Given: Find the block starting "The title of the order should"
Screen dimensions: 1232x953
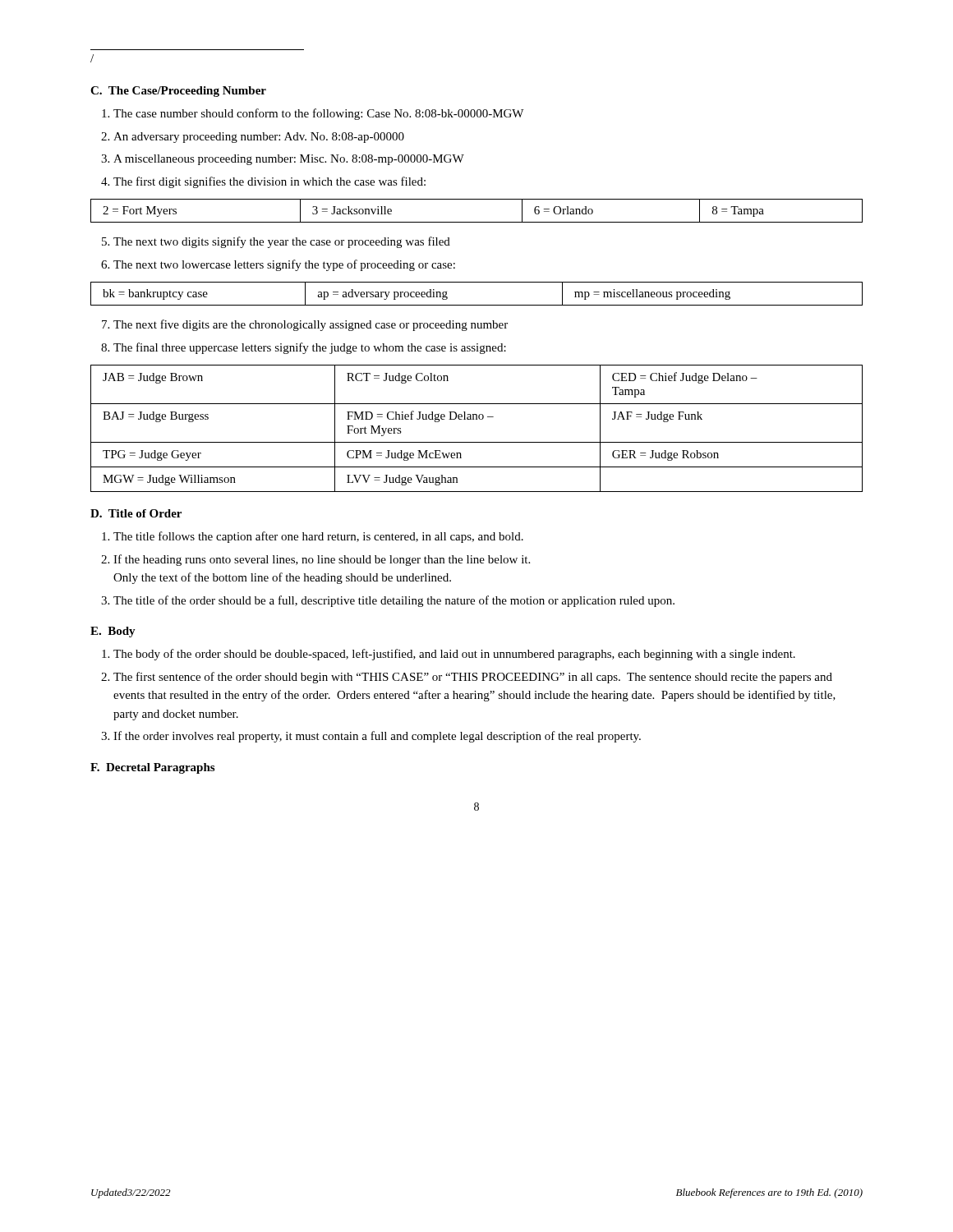Looking at the screenshot, I should coord(394,600).
